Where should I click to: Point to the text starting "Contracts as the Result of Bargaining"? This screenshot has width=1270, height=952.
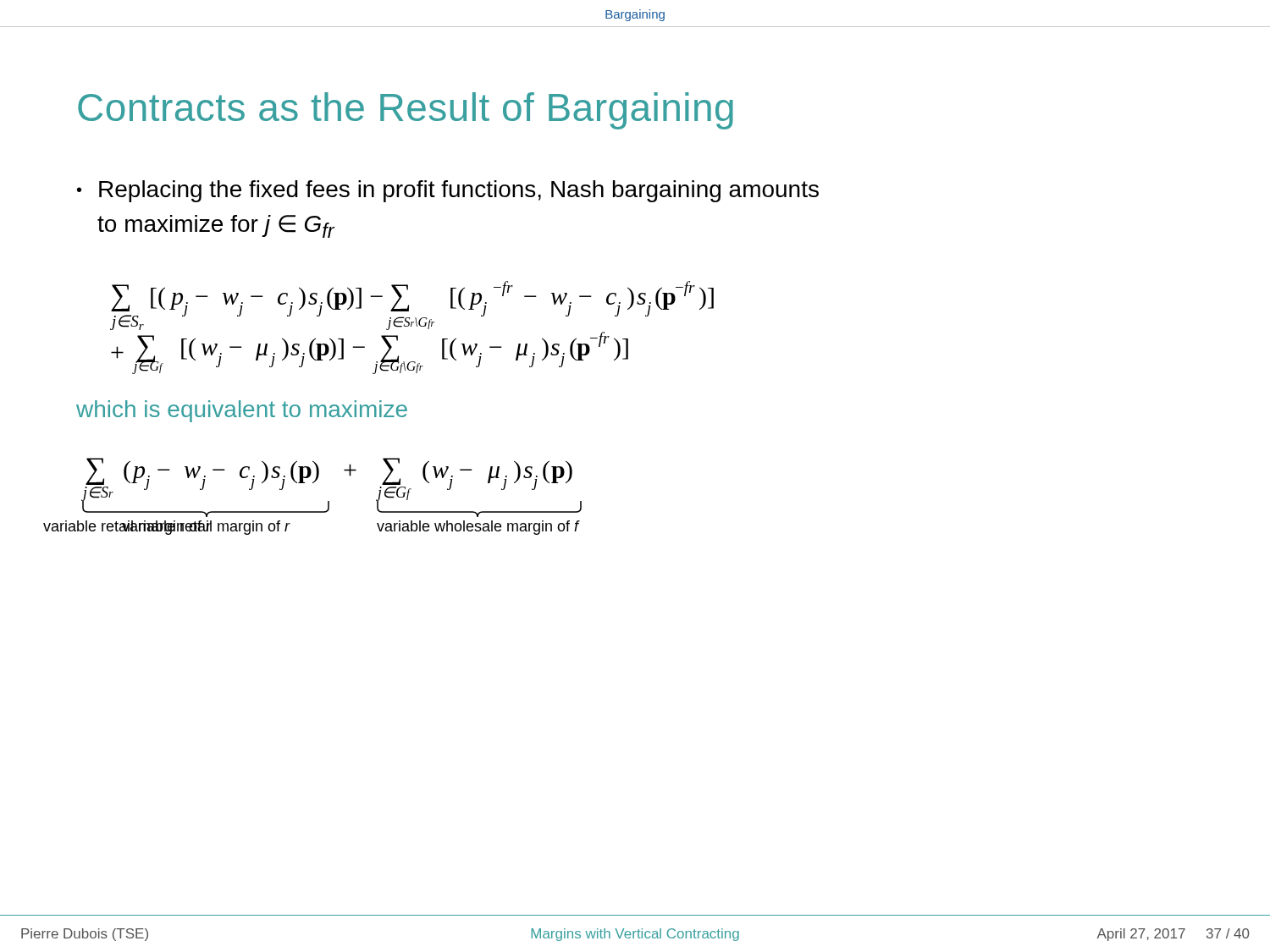click(x=635, y=107)
